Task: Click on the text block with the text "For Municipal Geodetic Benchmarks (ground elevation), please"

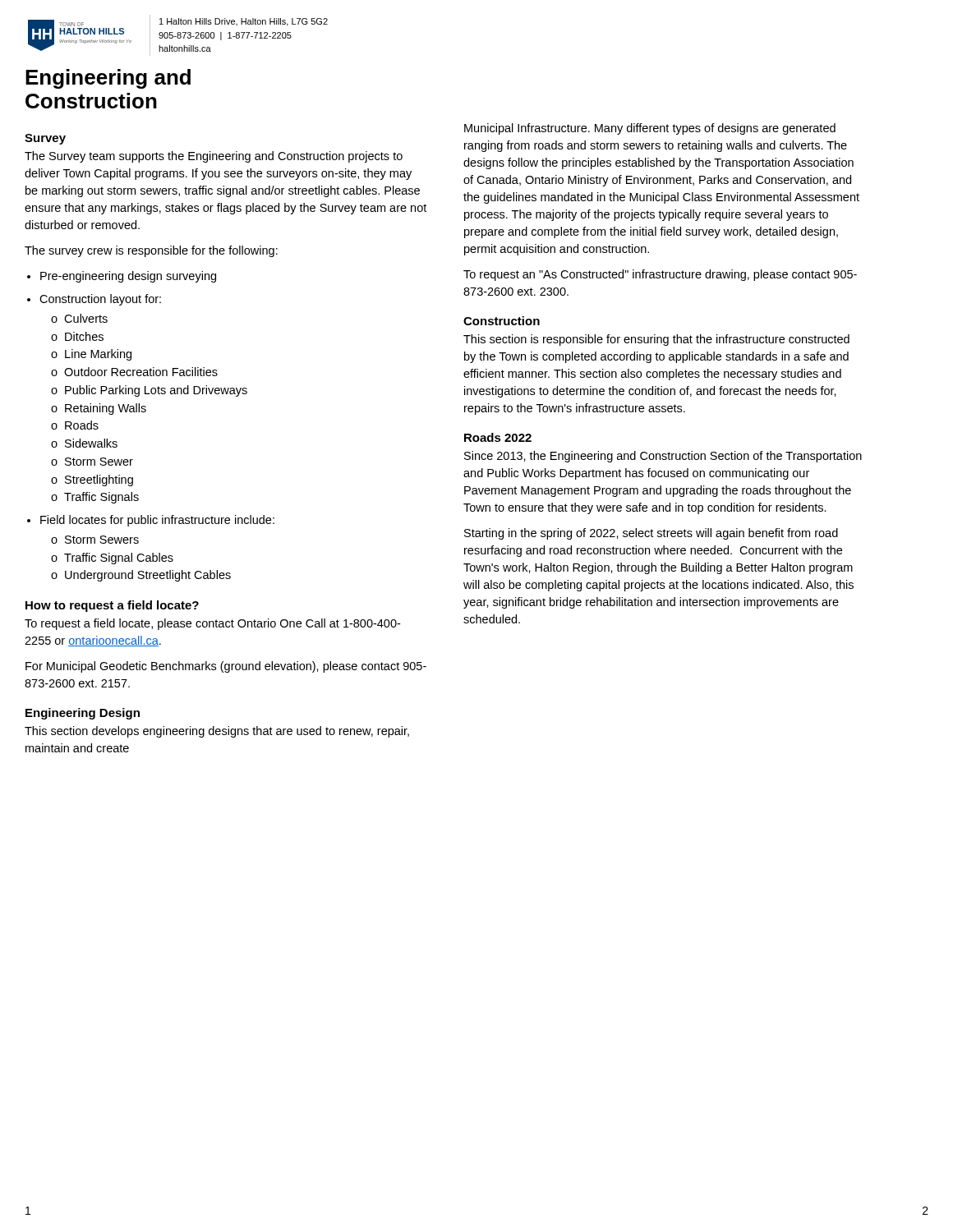Action: (x=226, y=675)
